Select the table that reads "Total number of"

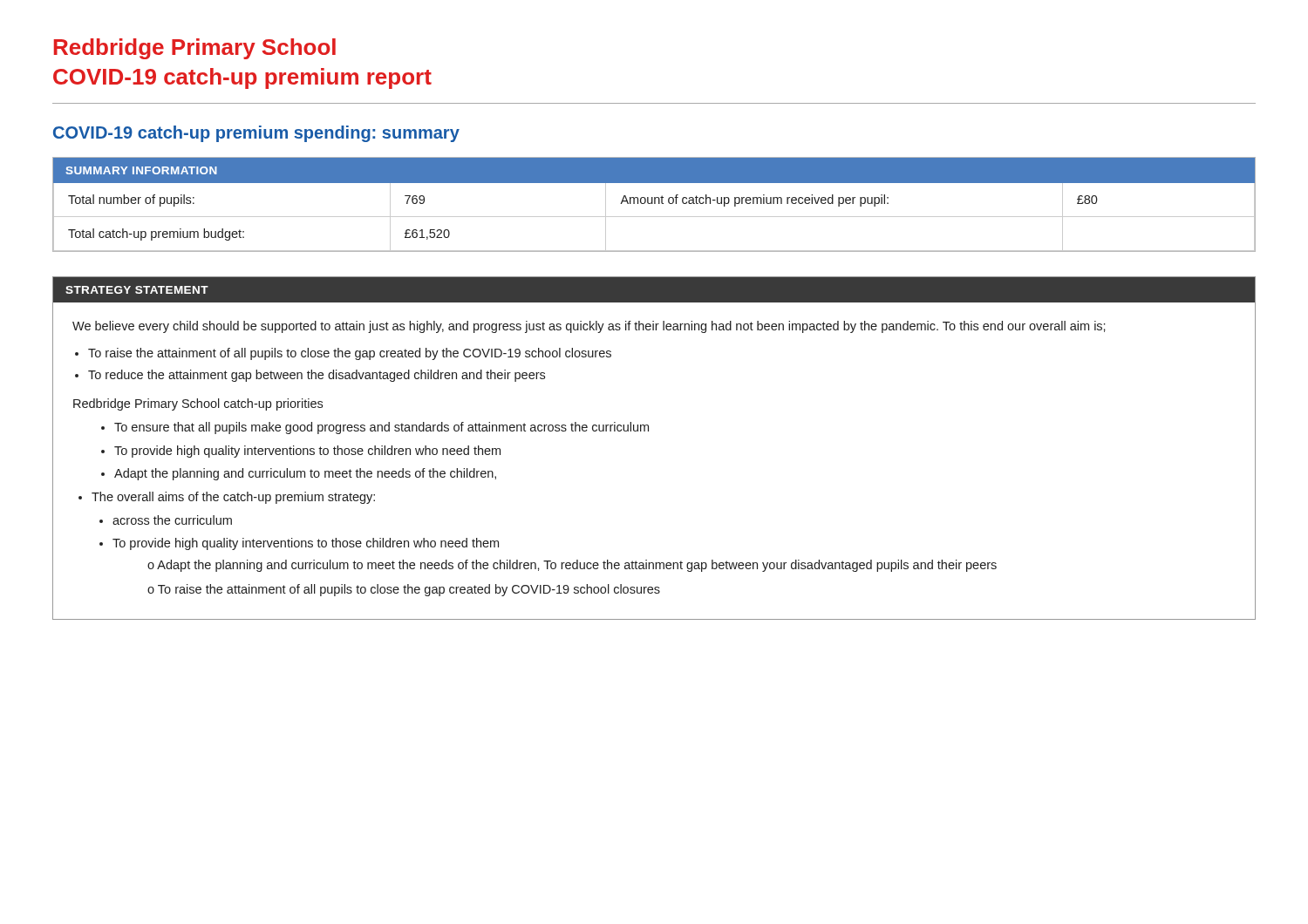(x=654, y=204)
